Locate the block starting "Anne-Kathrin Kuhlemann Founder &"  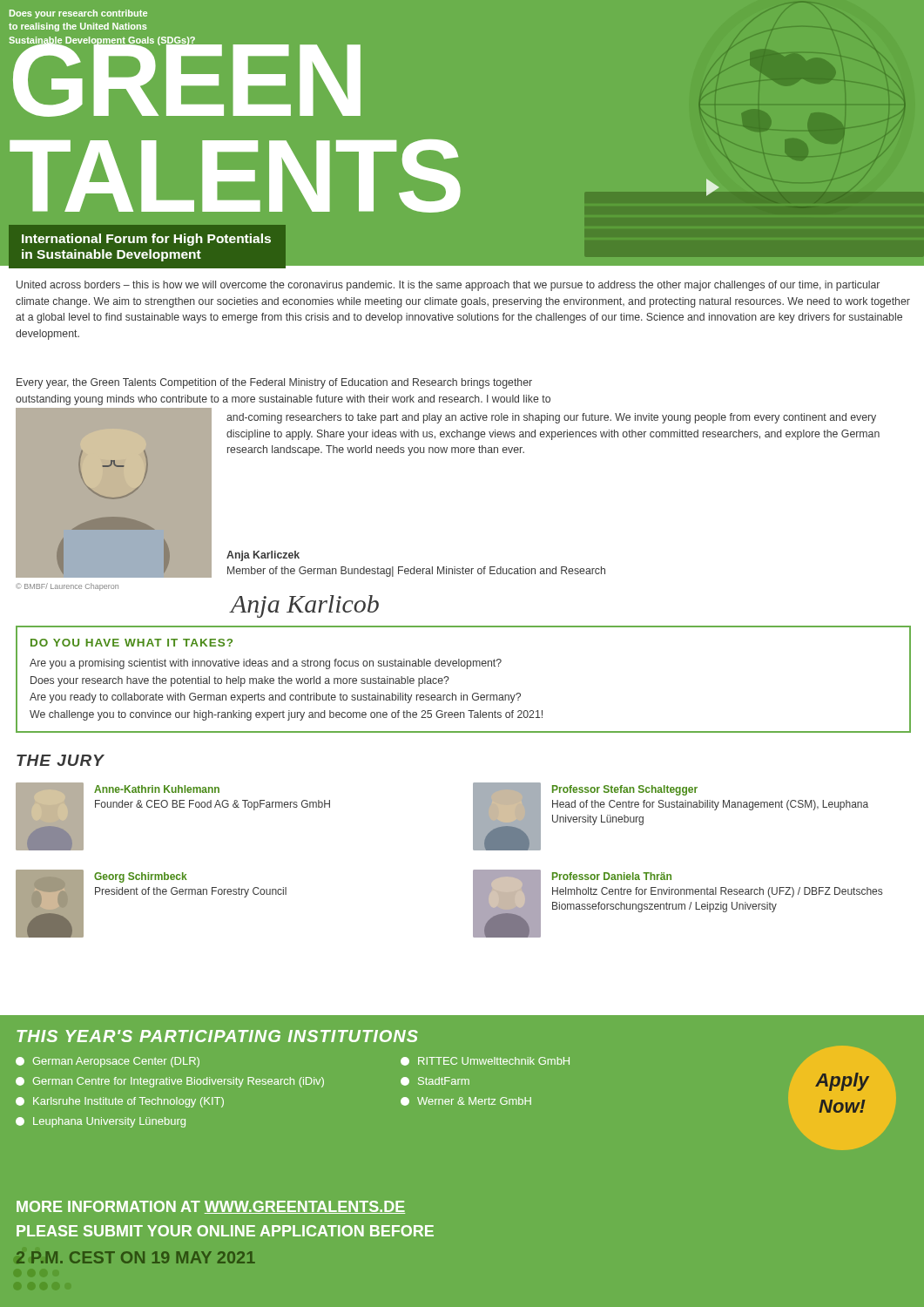(212, 797)
